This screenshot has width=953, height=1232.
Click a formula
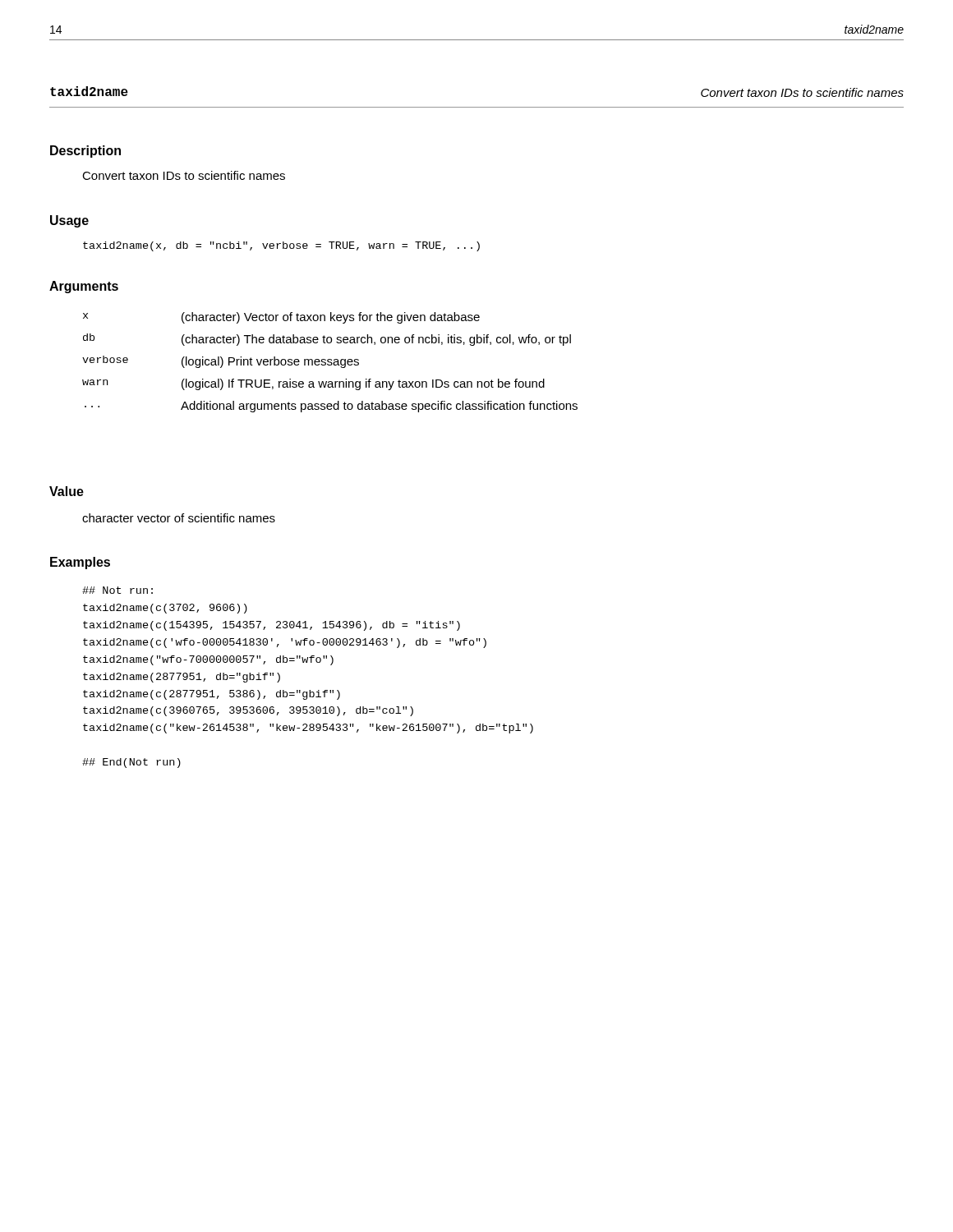282,246
